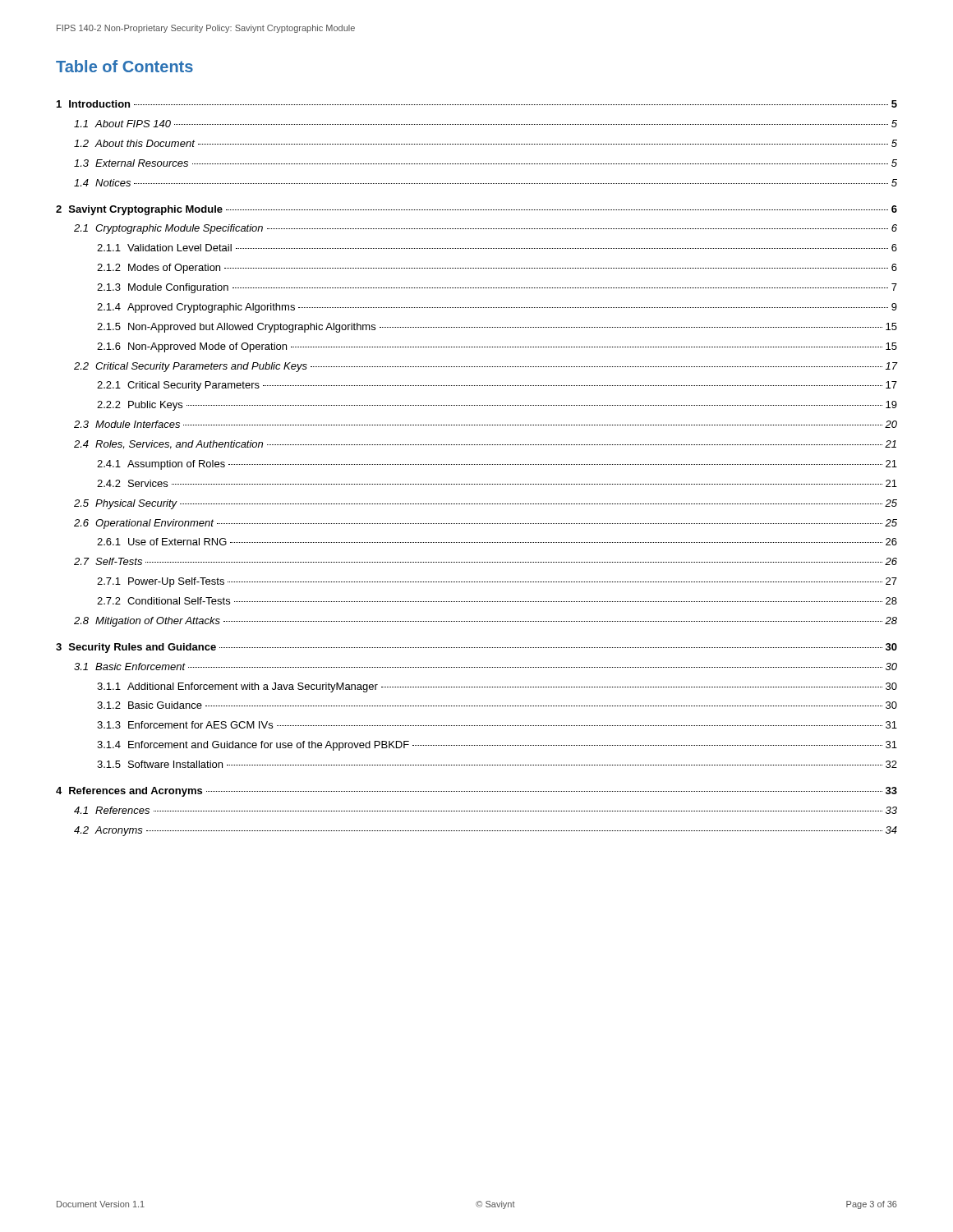Point to "3.1.2 Basic Guidance 30"
The height and width of the screenshot is (1232, 953).
tap(476, 706)
